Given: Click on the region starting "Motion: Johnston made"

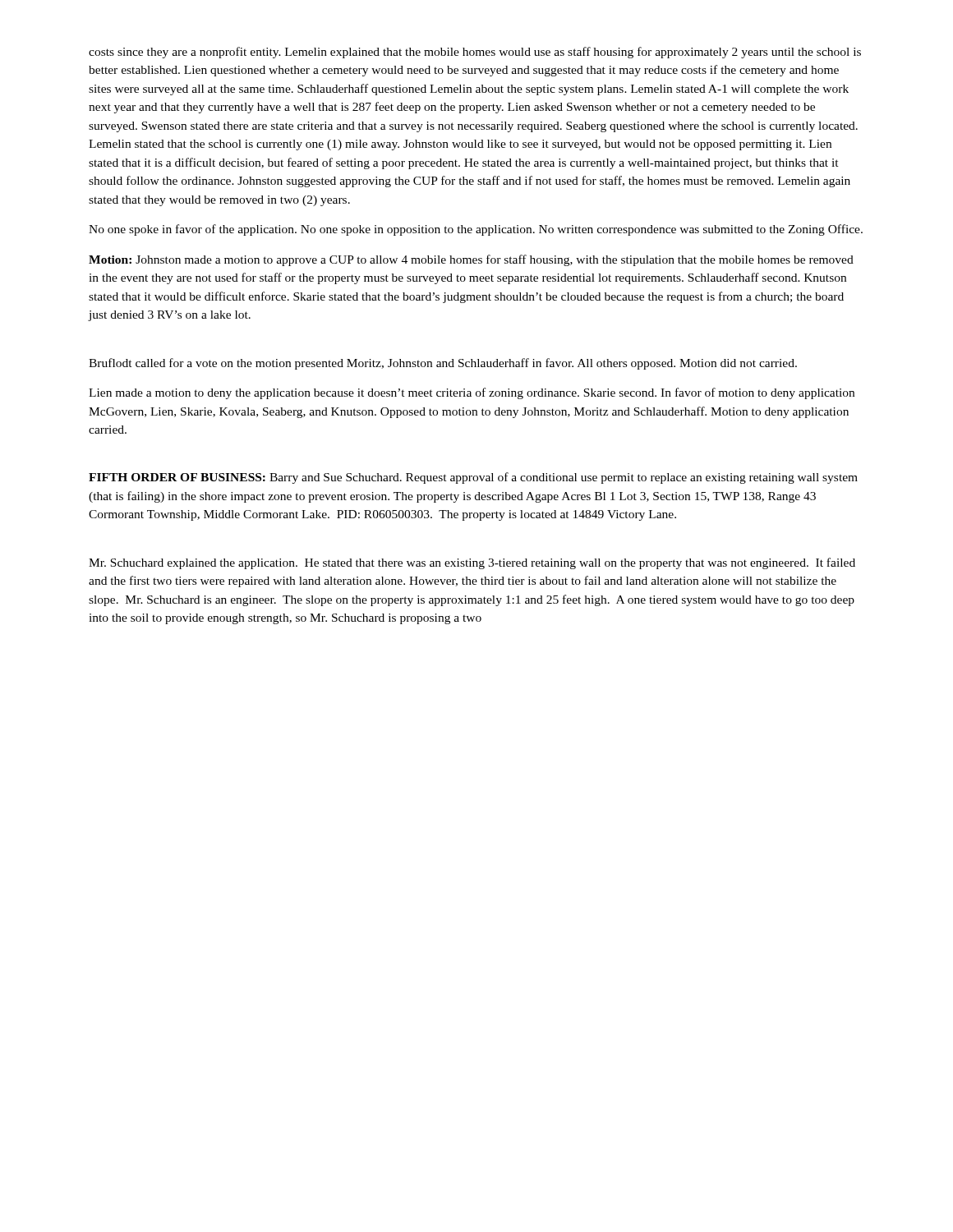Looking at the screenshot, I should point(476,287).
